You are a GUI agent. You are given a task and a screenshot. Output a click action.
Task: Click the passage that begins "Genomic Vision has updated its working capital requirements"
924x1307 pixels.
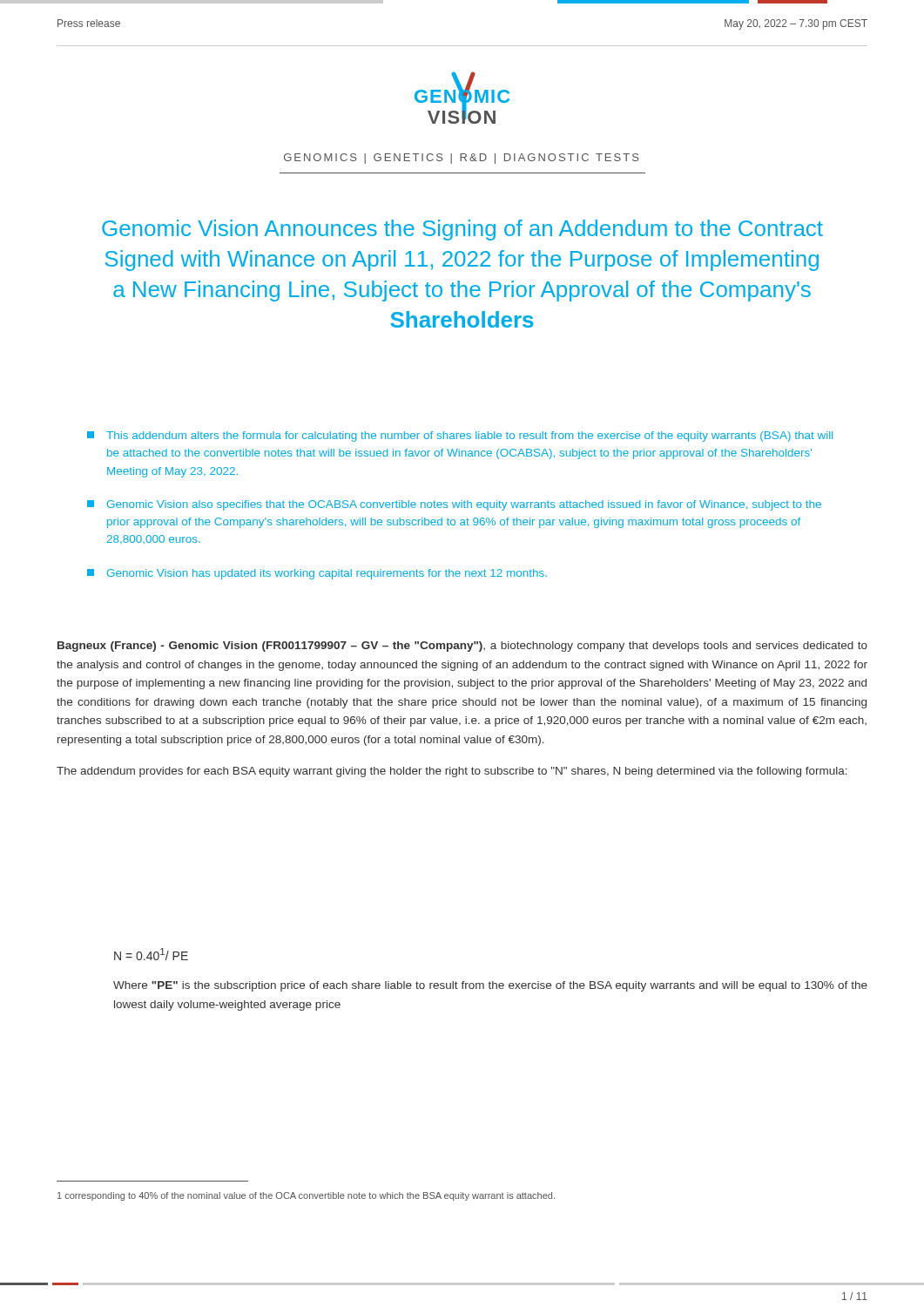(317, 573)
